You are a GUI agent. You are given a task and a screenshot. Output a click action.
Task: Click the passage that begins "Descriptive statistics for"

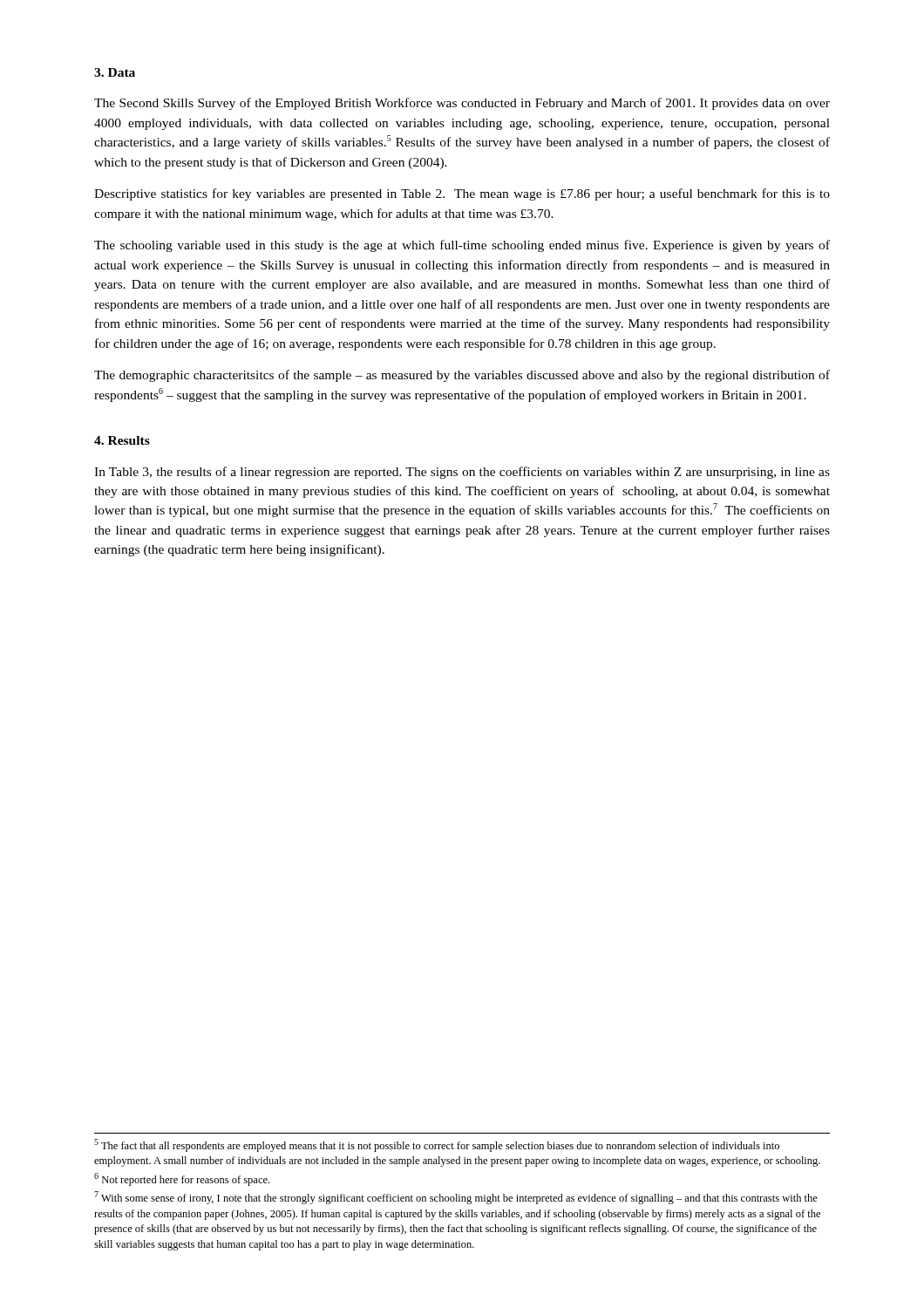462,203
